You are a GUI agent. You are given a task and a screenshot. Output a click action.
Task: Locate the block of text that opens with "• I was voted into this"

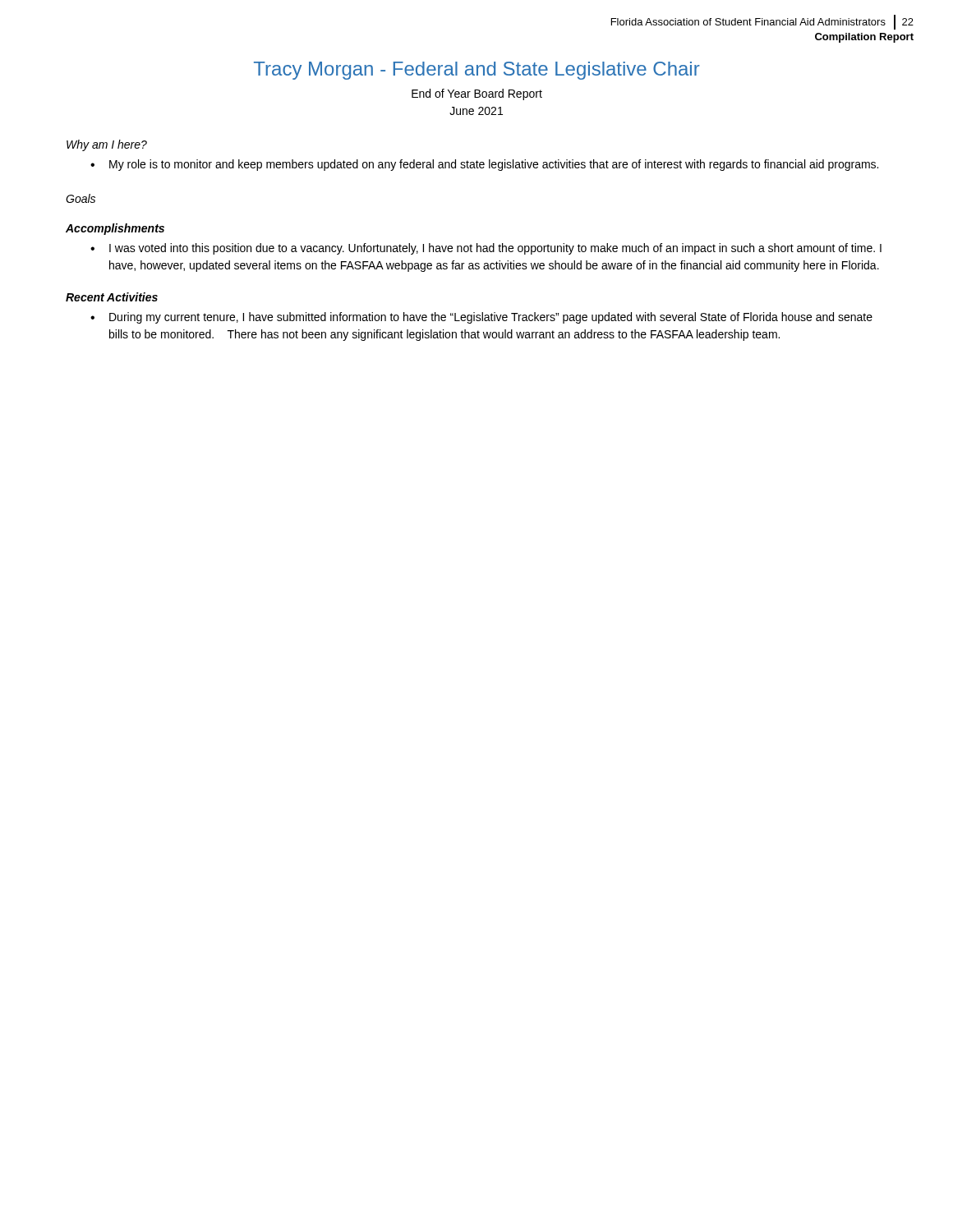pyautogui.click(x=489, y=257)
